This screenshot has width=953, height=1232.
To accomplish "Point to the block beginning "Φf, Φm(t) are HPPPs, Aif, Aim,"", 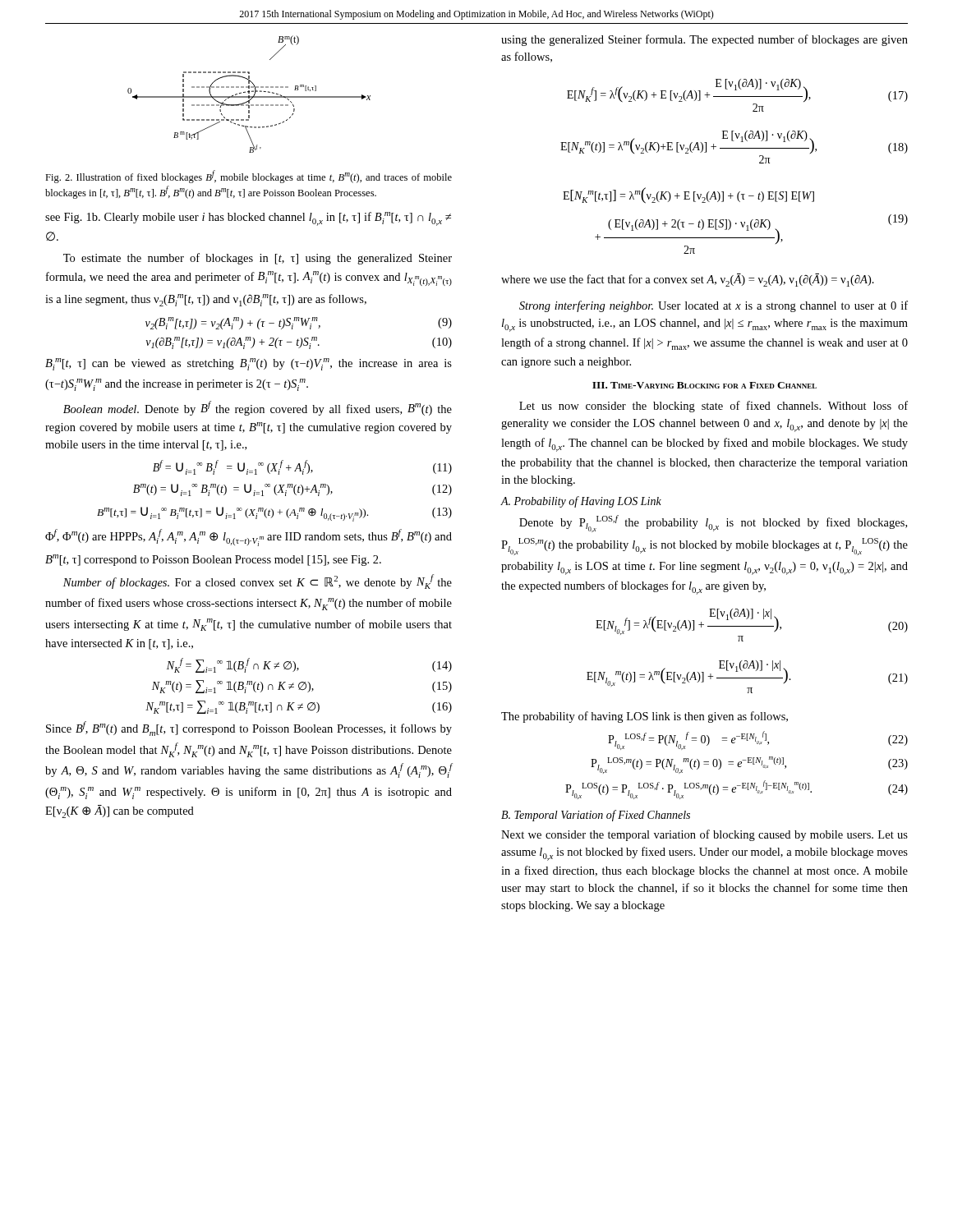I will pyautogui.click(x=248, y=546).
